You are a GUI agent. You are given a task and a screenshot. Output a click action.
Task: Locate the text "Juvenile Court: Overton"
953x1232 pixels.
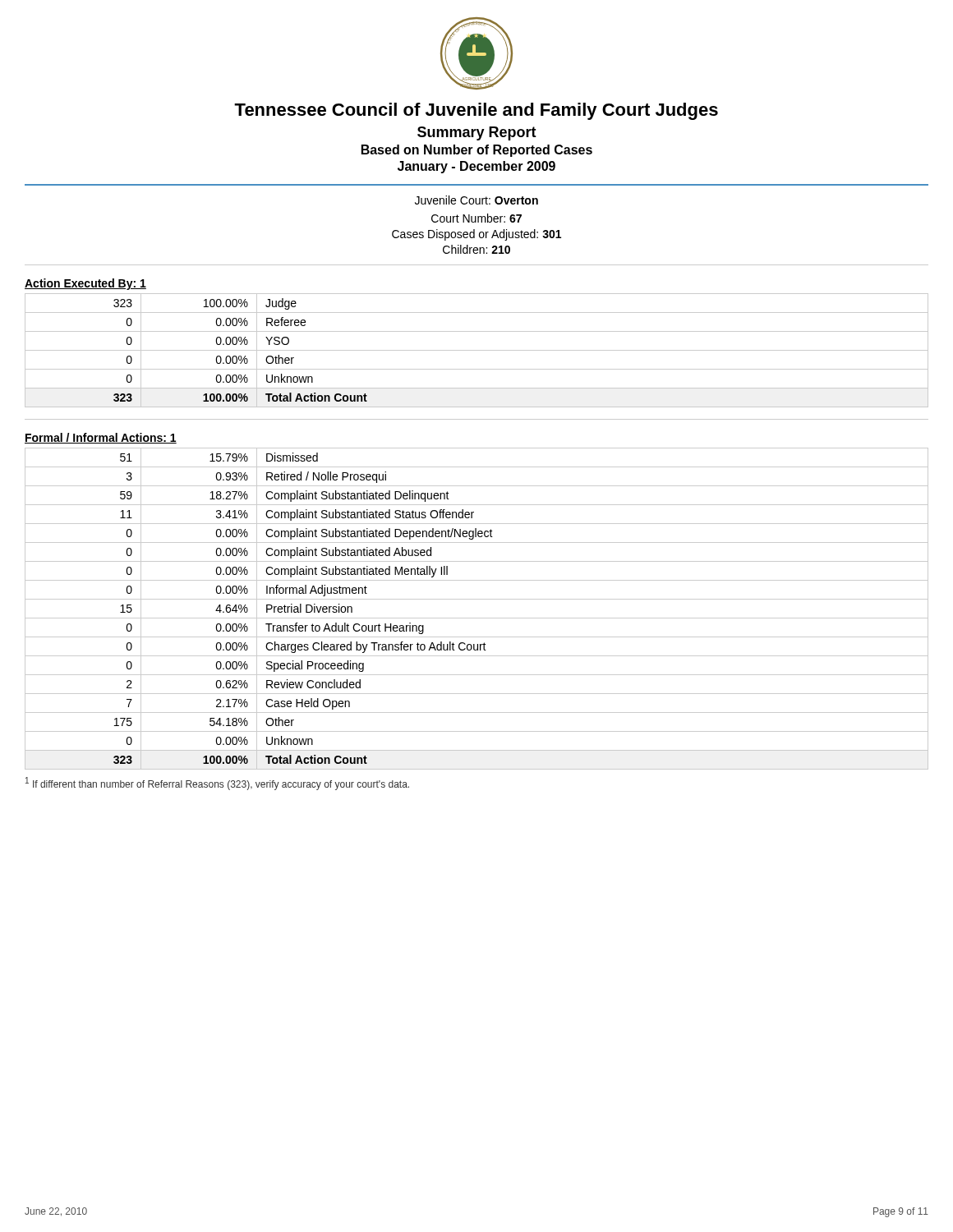tap(476, 200)
